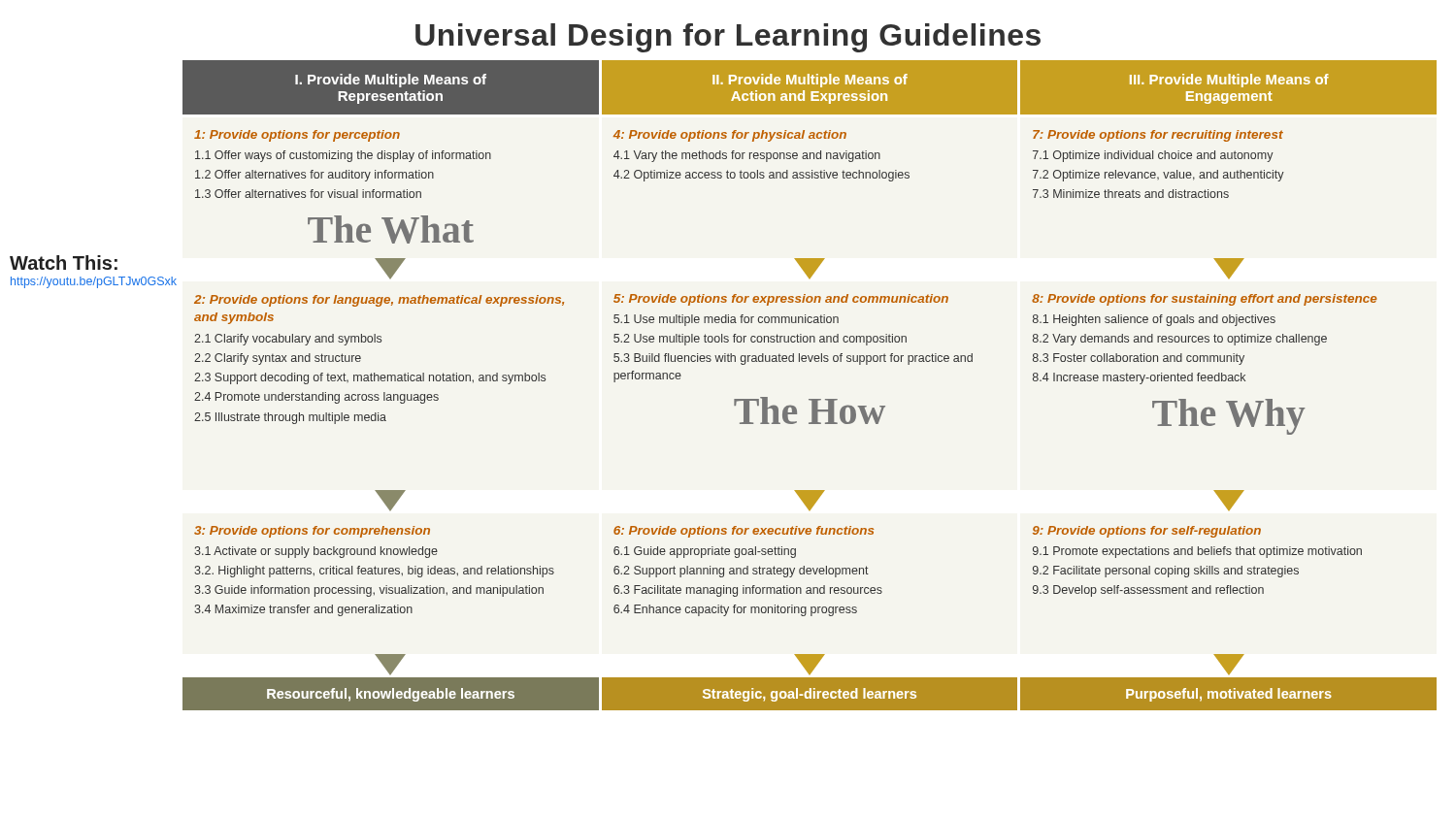Locate the text "Purposeful, motivated learners"
The image size is (1456, 819).
(1229, 694)
